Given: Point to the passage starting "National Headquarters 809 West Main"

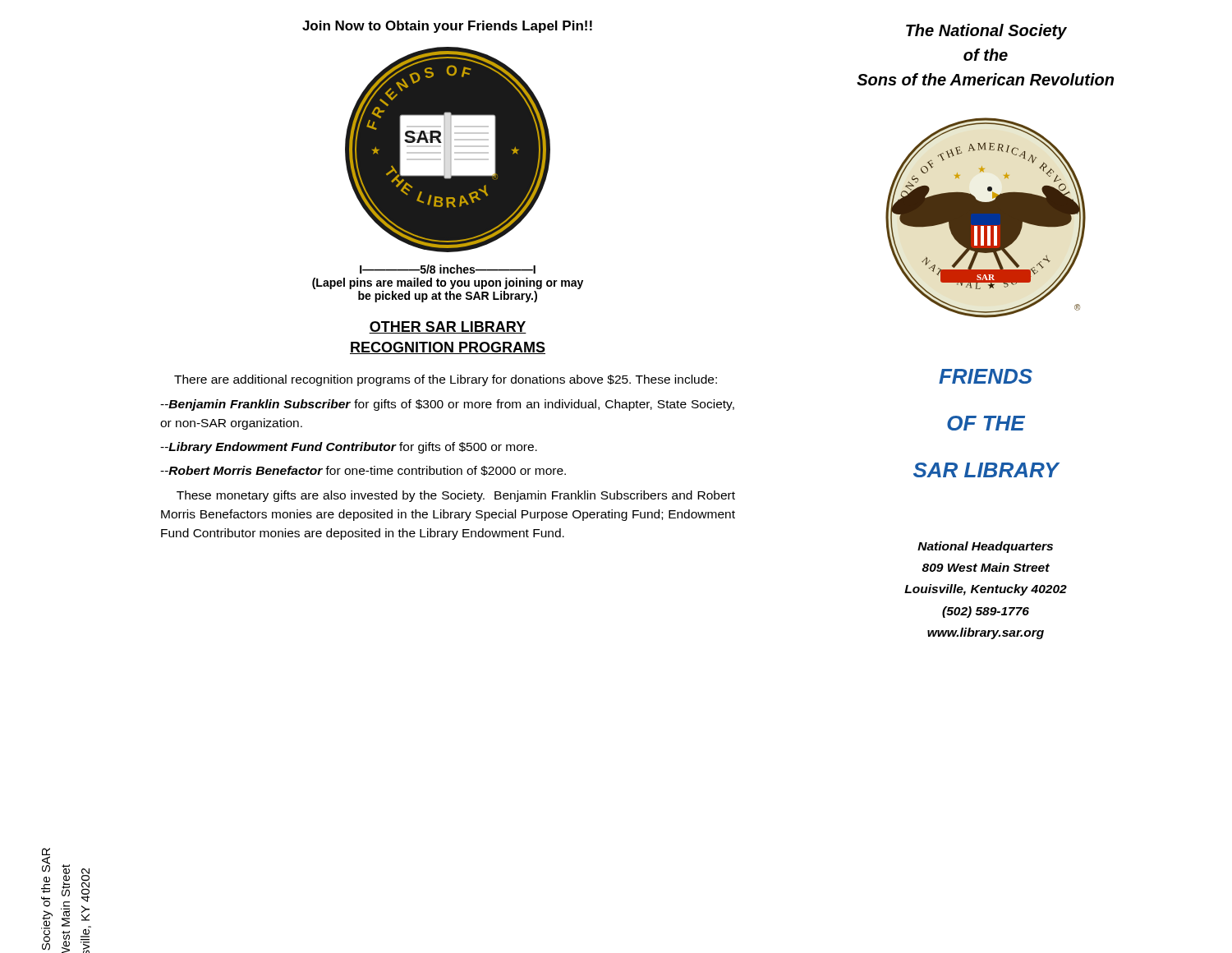Looking at the screenshot, I should point(986,589).
